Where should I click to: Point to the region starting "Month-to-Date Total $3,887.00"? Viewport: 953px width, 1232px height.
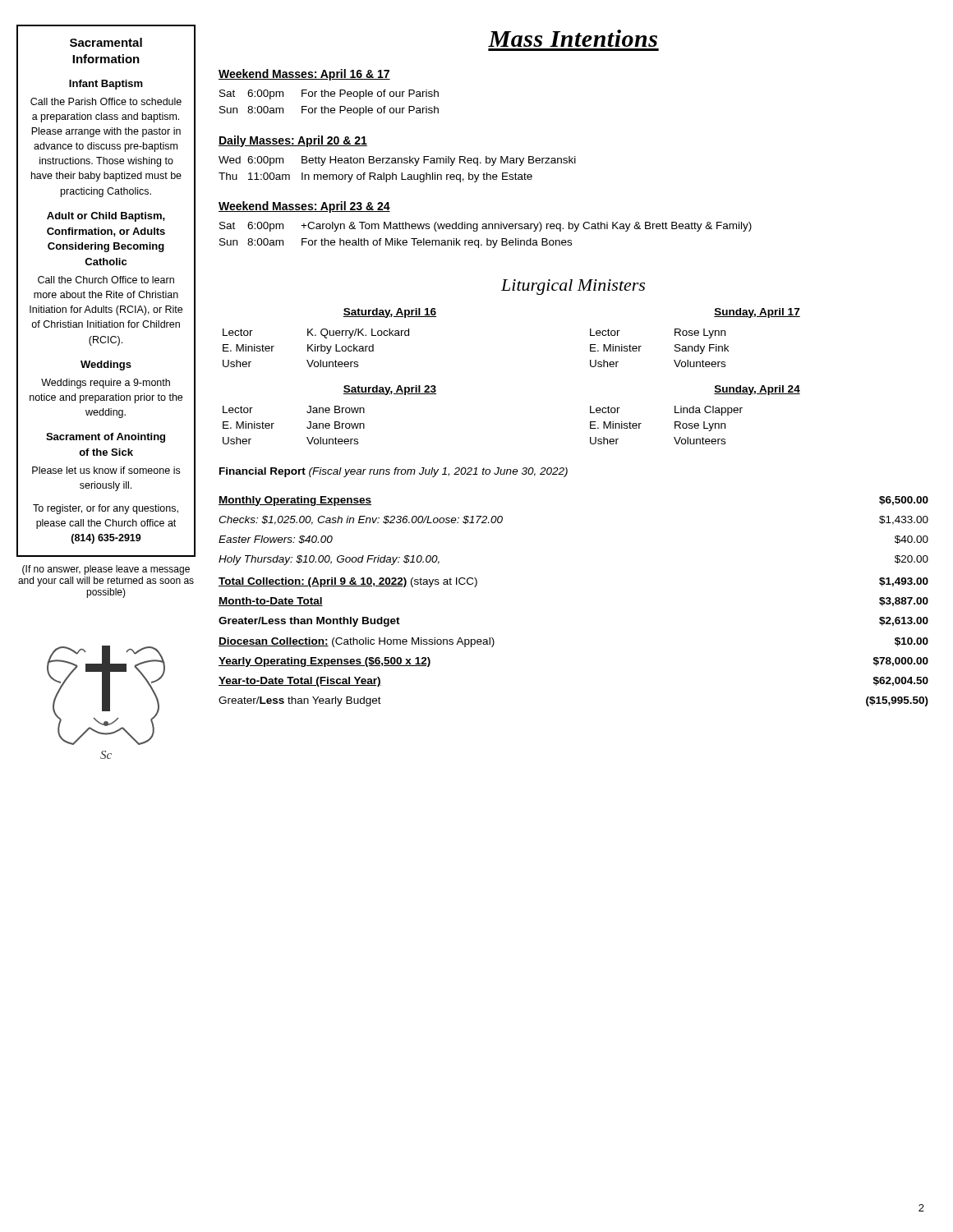coord(271,602)
